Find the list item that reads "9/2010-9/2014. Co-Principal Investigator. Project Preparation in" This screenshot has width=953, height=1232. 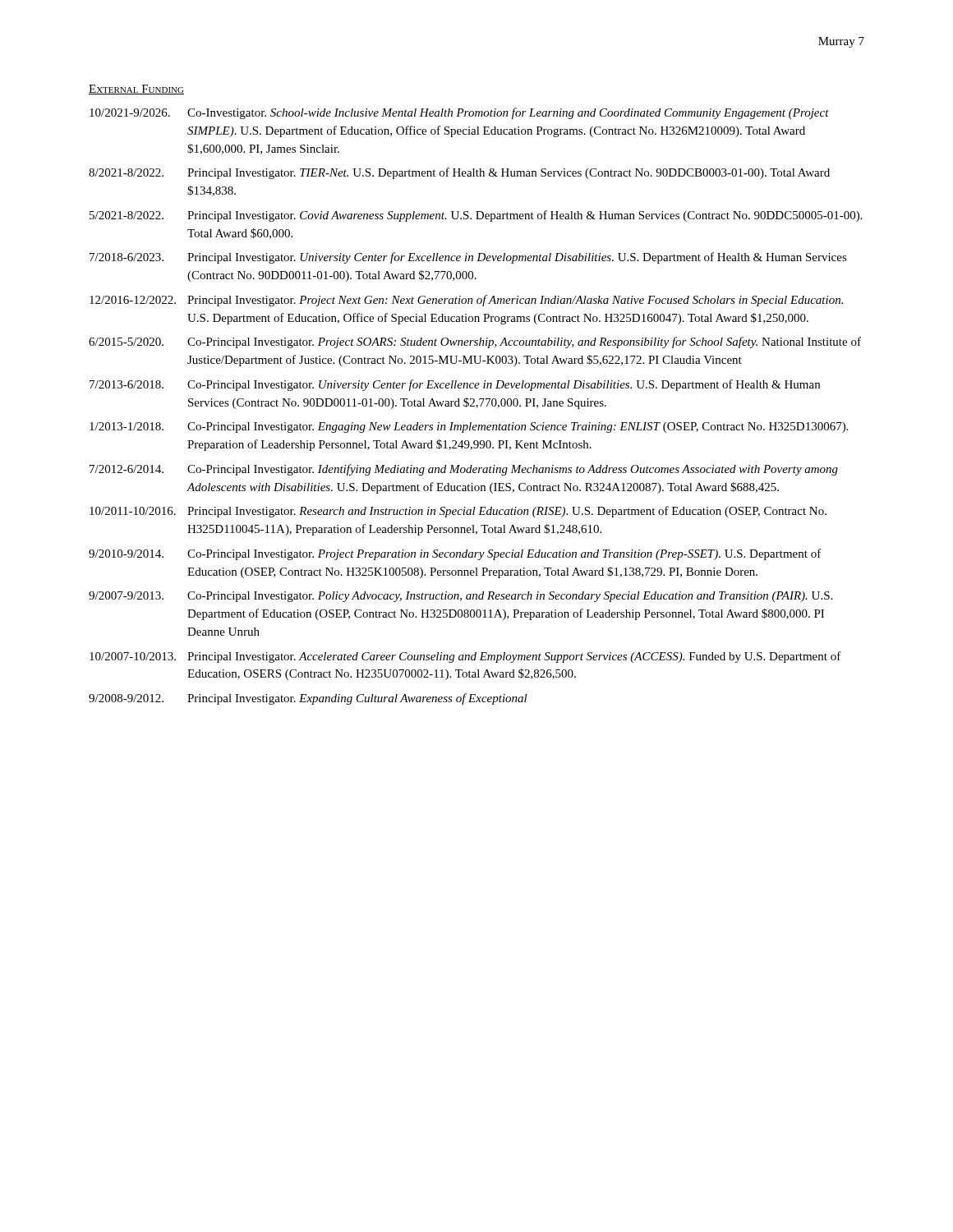pyautogui.click(x=476, y=563)
